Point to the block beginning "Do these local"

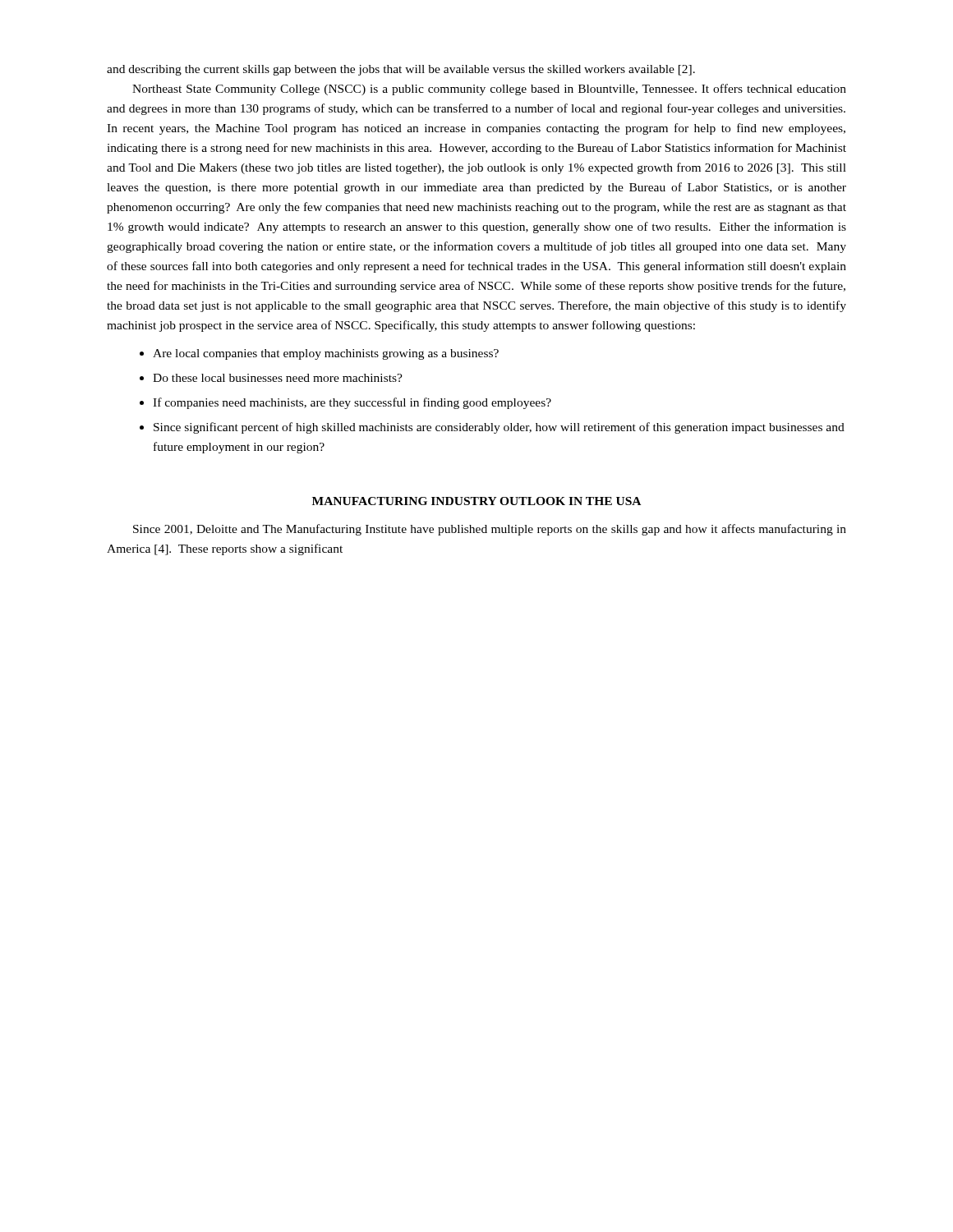pyautogui.click(x=278, y=378)
